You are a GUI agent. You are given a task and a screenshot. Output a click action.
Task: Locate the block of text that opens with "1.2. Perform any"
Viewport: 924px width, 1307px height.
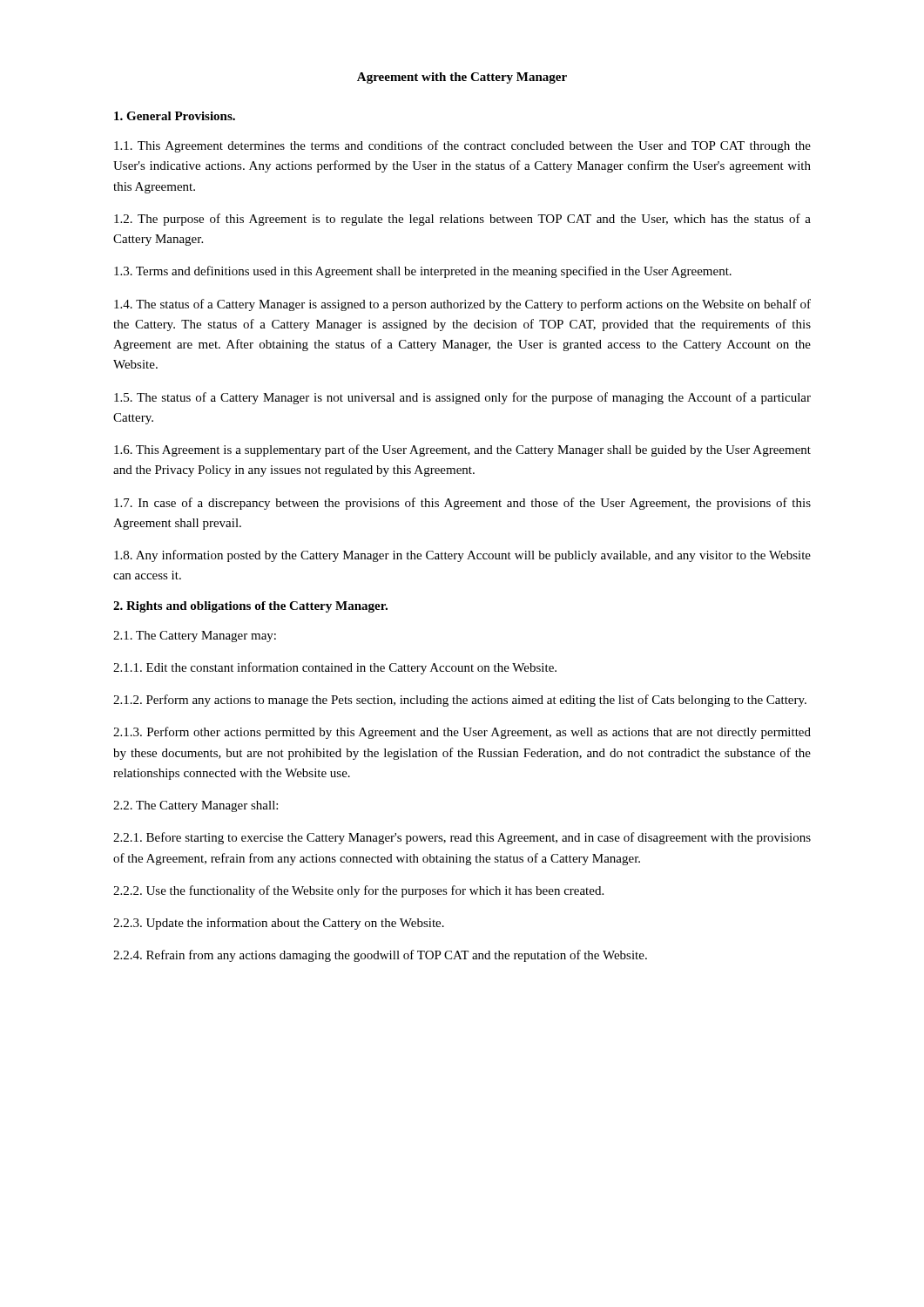460,700
